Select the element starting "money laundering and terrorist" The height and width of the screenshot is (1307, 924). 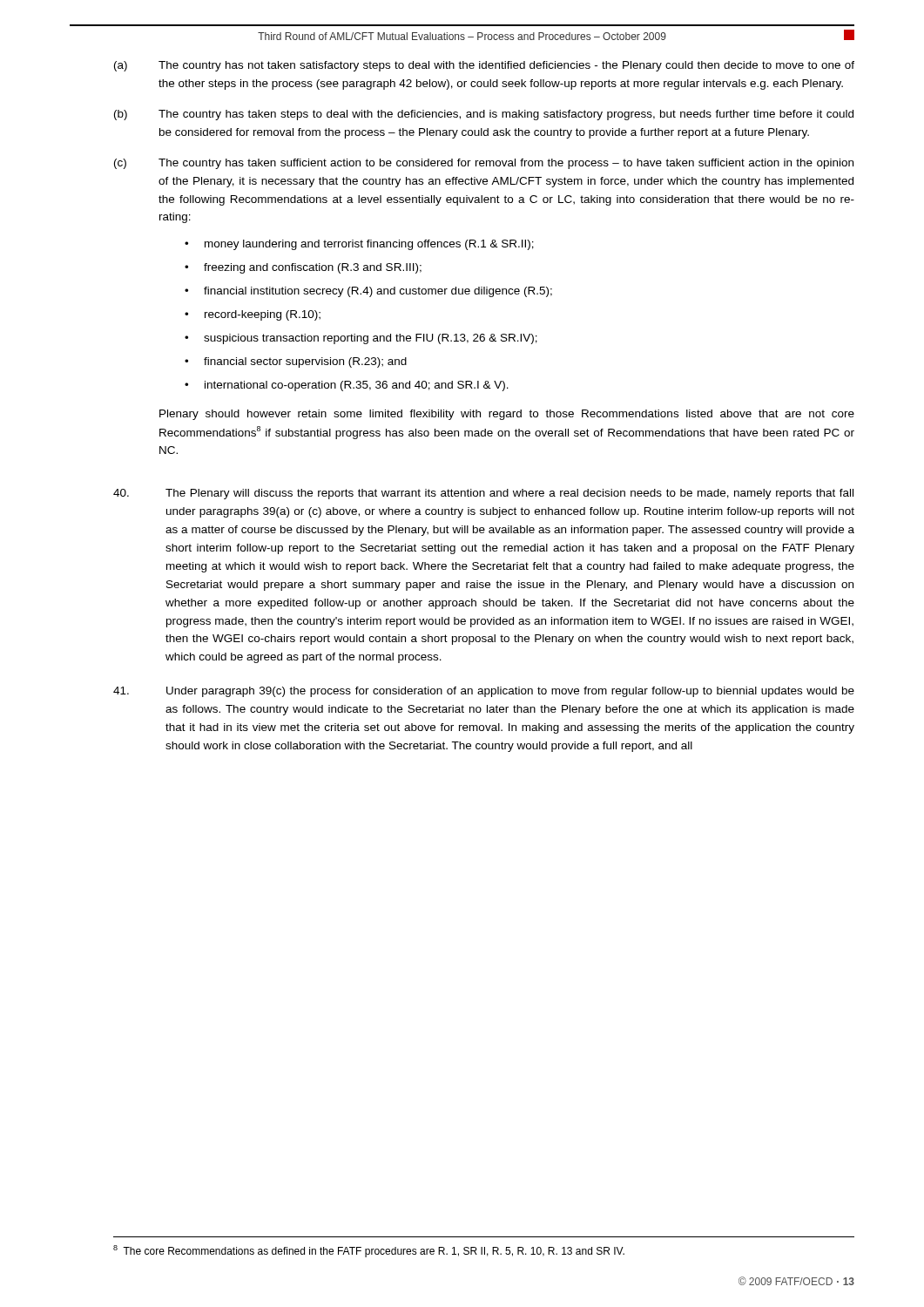pyautogui.click(x=369, y=244)
